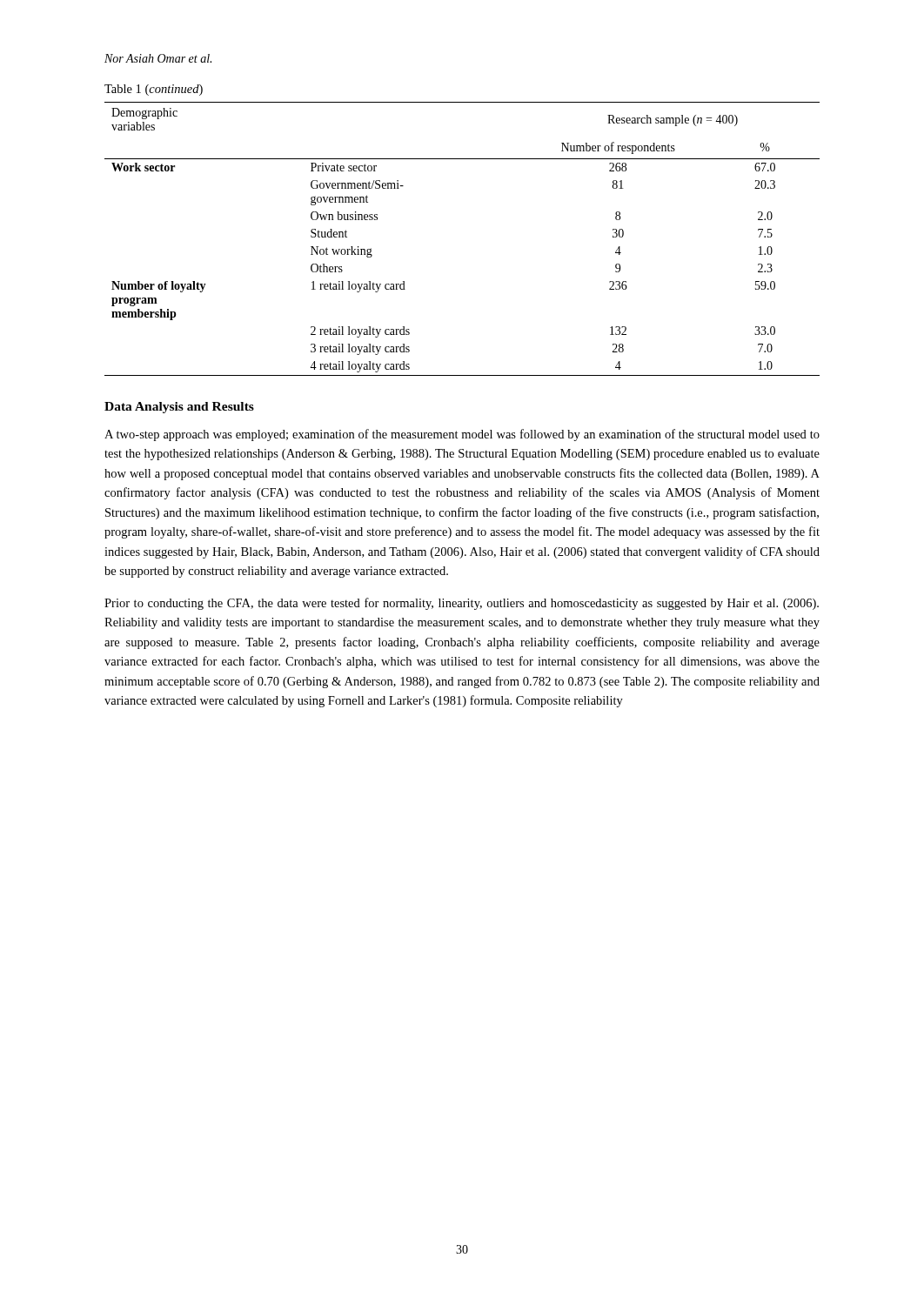The image size is (924, 1305).
Task: Click on the passage starting "A two-step approach was employed; examination of the"
Action: pyautogui.click(x=462, y=503)
